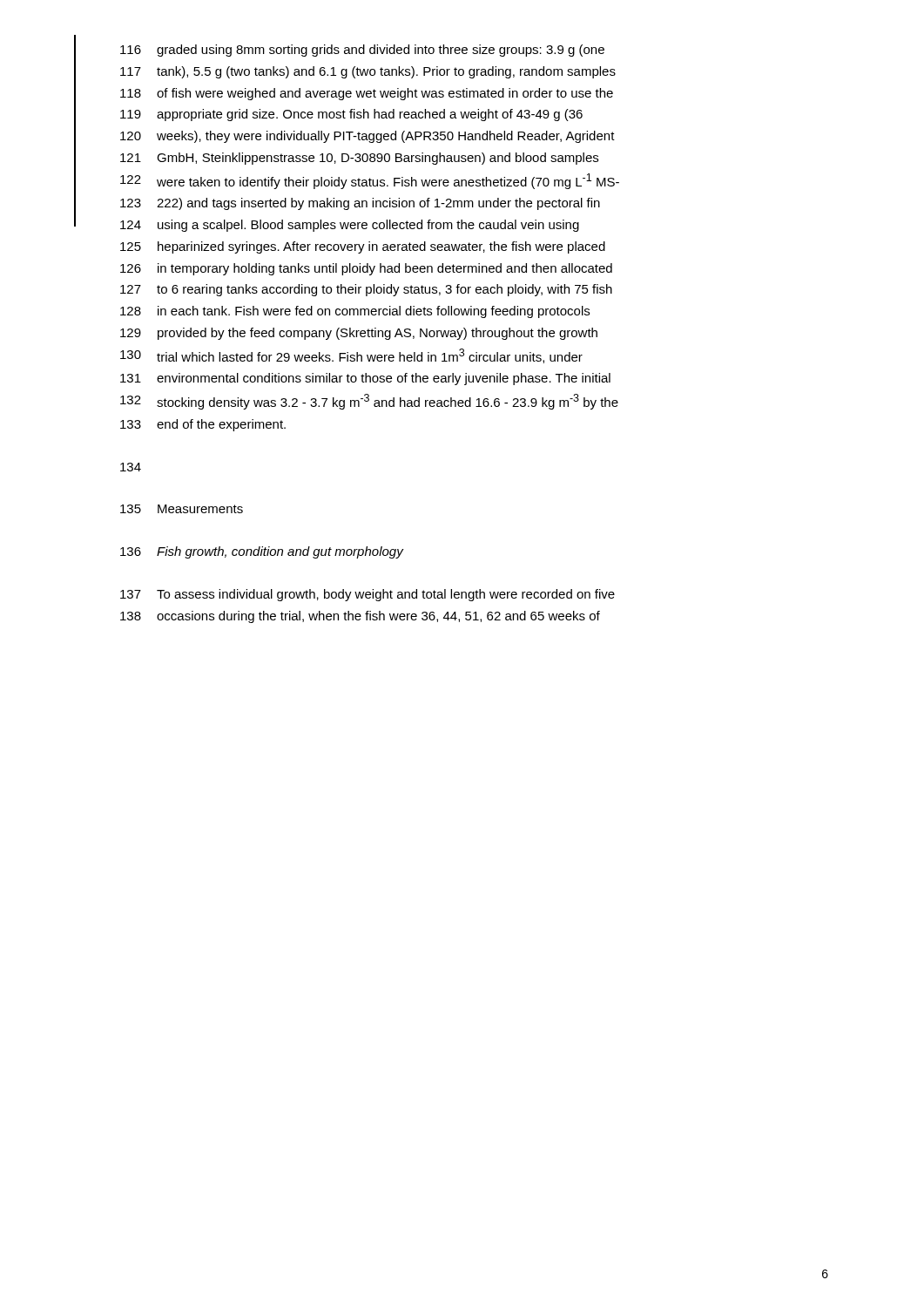Viewport: 924px width, 1307px height.
Task: Click the passage that begins "137 To assess individual"
Action: point(468,605)
